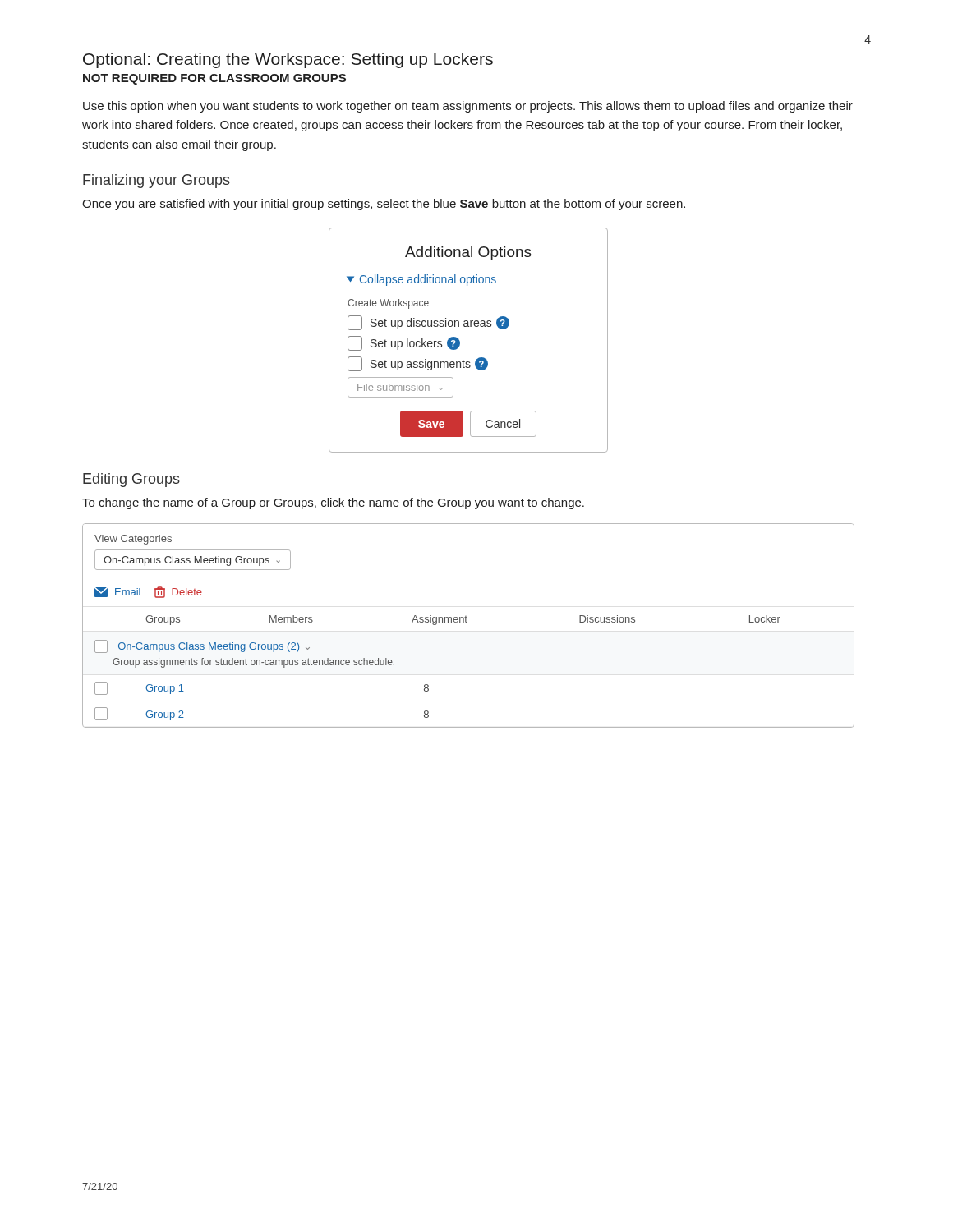Navigate to the text block starting "Finalizing your Groups"
The width and height of the screenshot is (953, 1232).
point(157,181)
